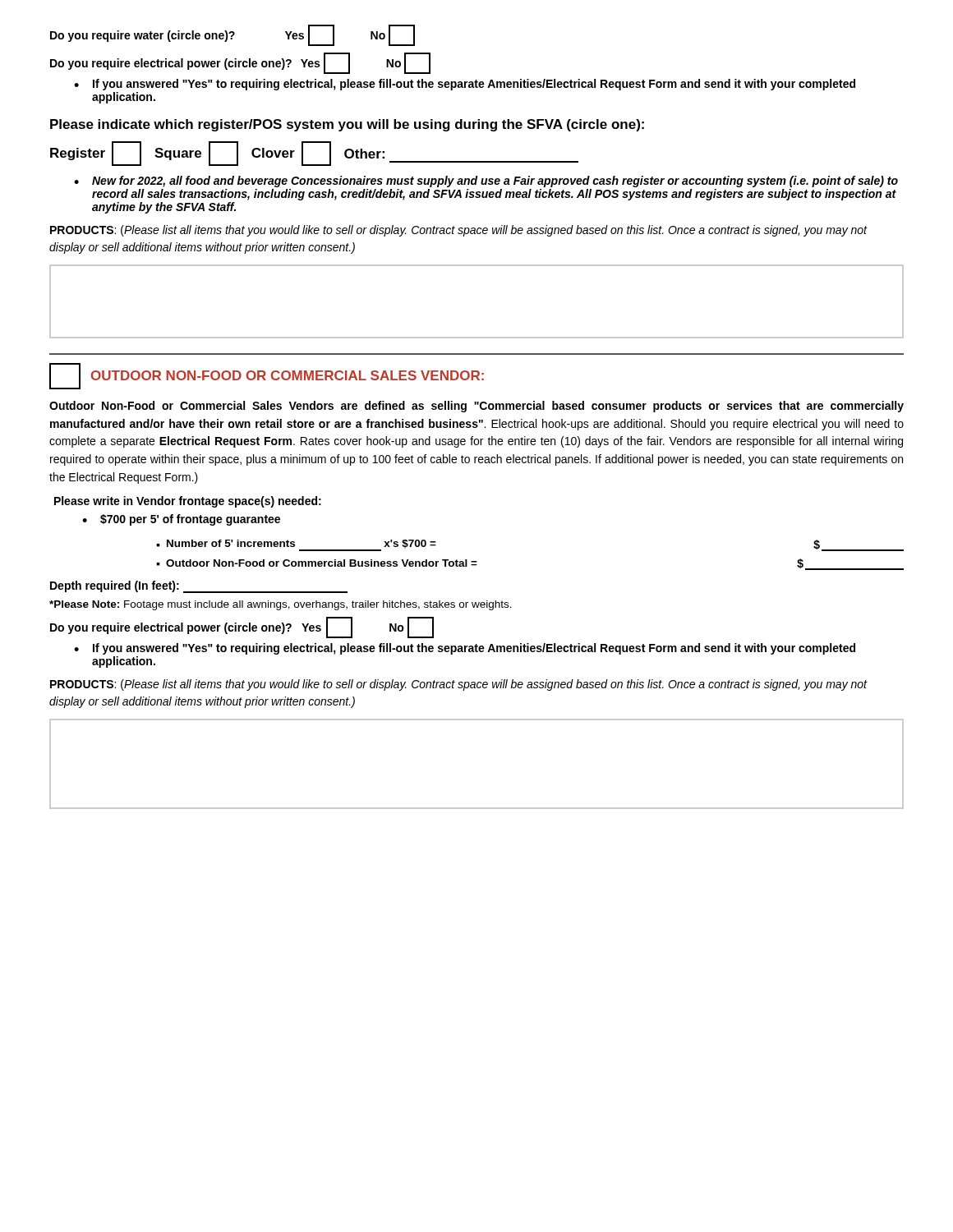Navigate to the region starting "▪ Outdoor Non-Food or Commercial"
This screenshot has height=1232, width=953.
320,564
